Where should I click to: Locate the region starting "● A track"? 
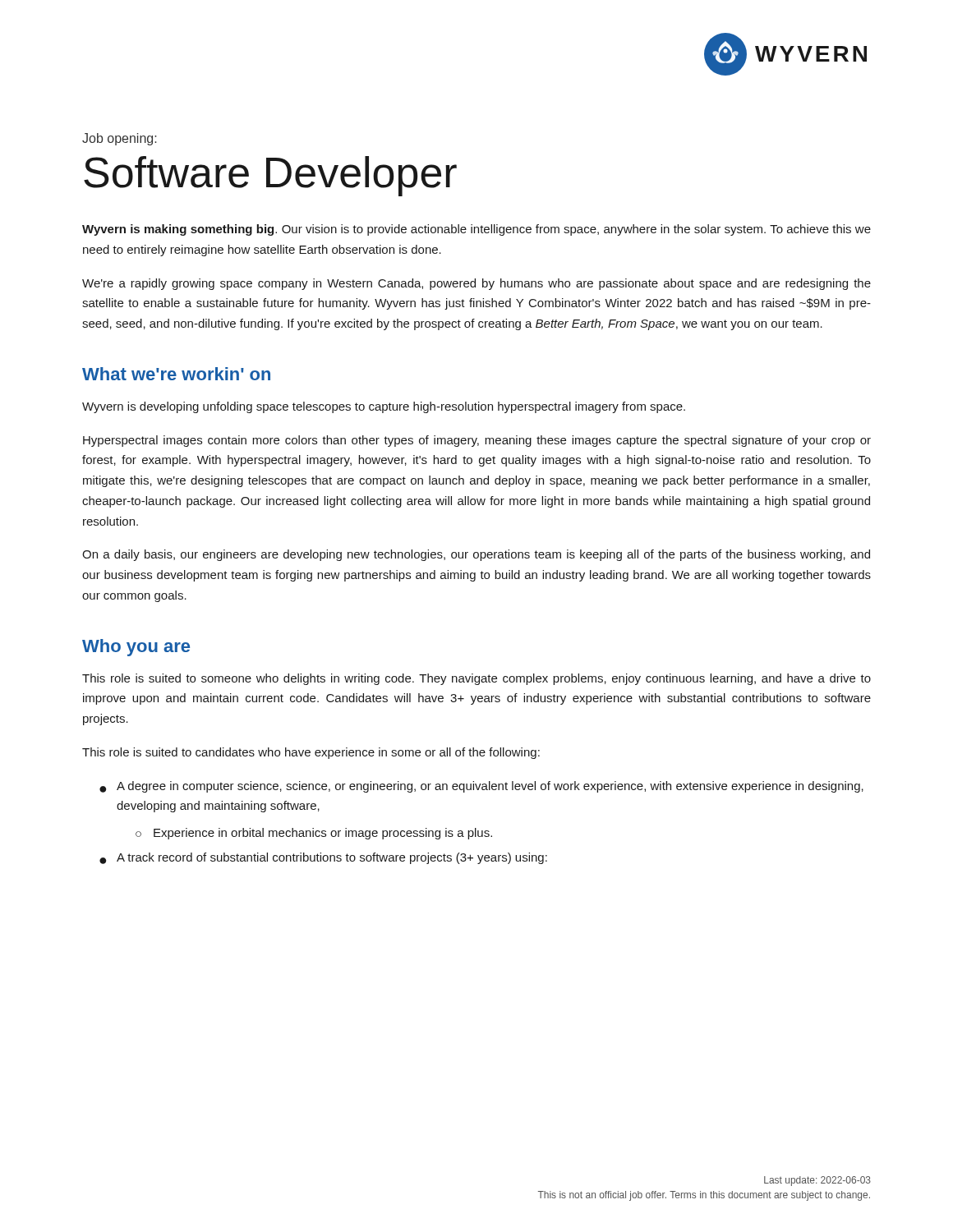click(x=323, y=860)
